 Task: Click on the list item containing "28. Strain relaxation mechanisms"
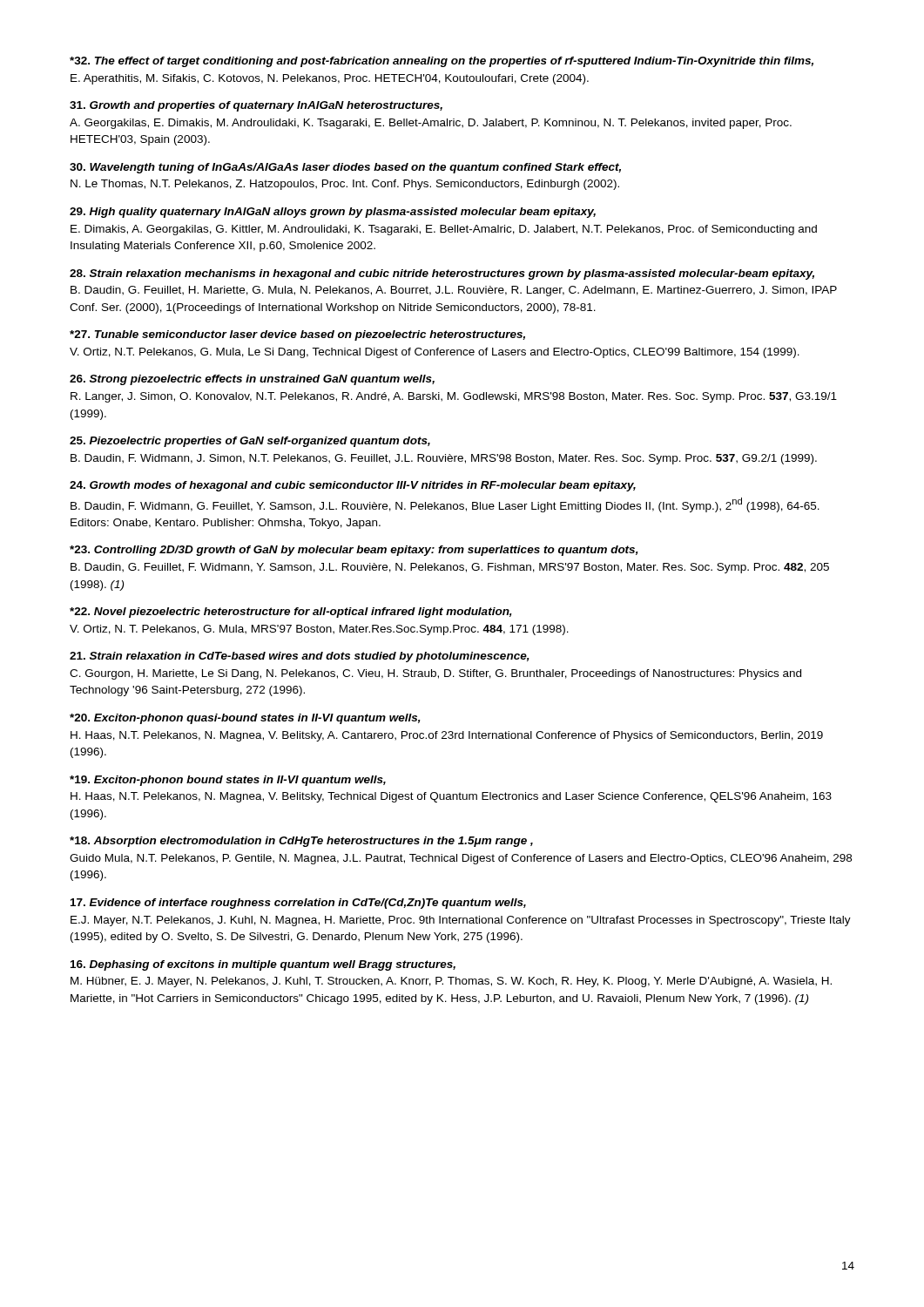coord(453,290)
